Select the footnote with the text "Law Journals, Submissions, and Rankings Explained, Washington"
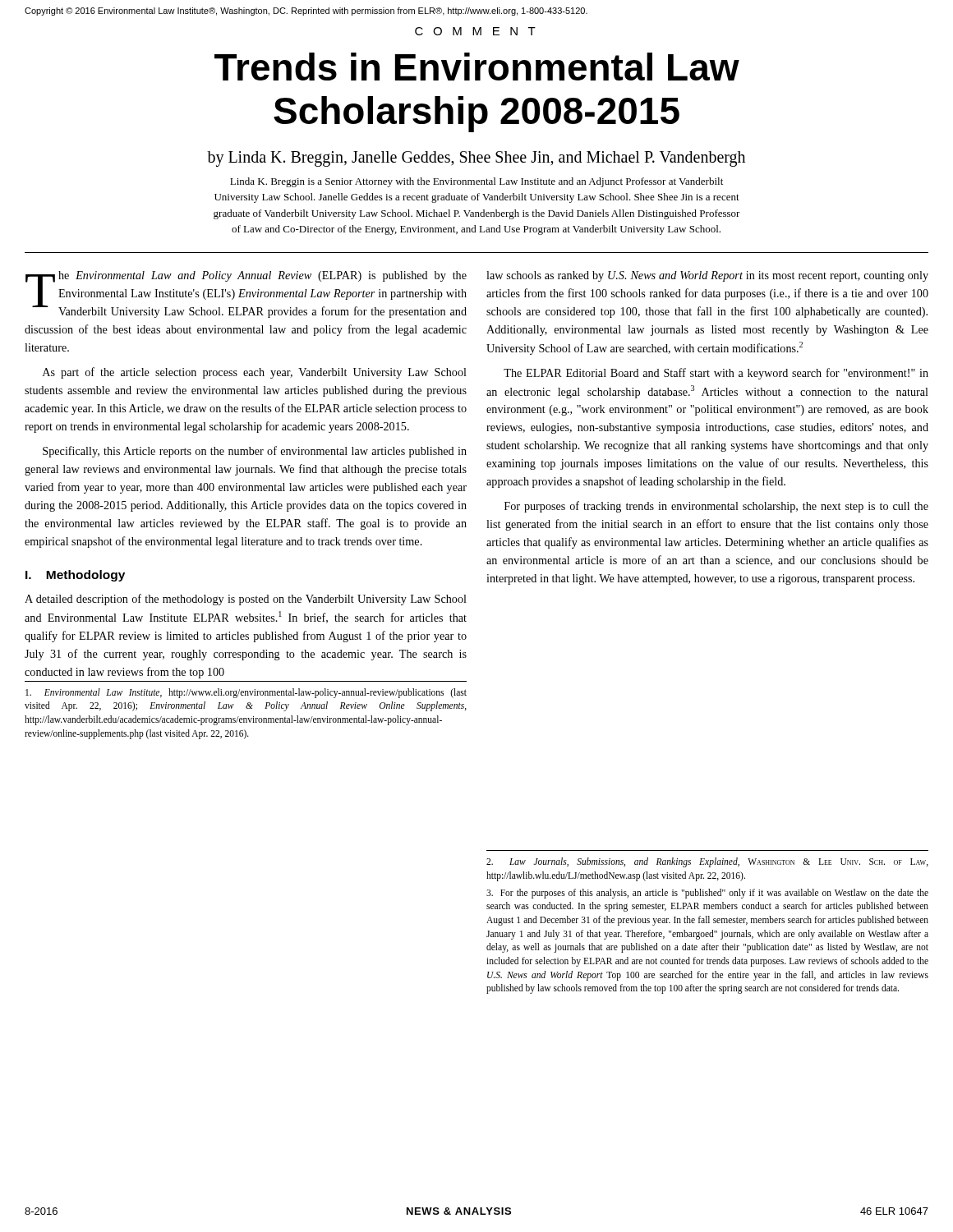 [707, 869]
